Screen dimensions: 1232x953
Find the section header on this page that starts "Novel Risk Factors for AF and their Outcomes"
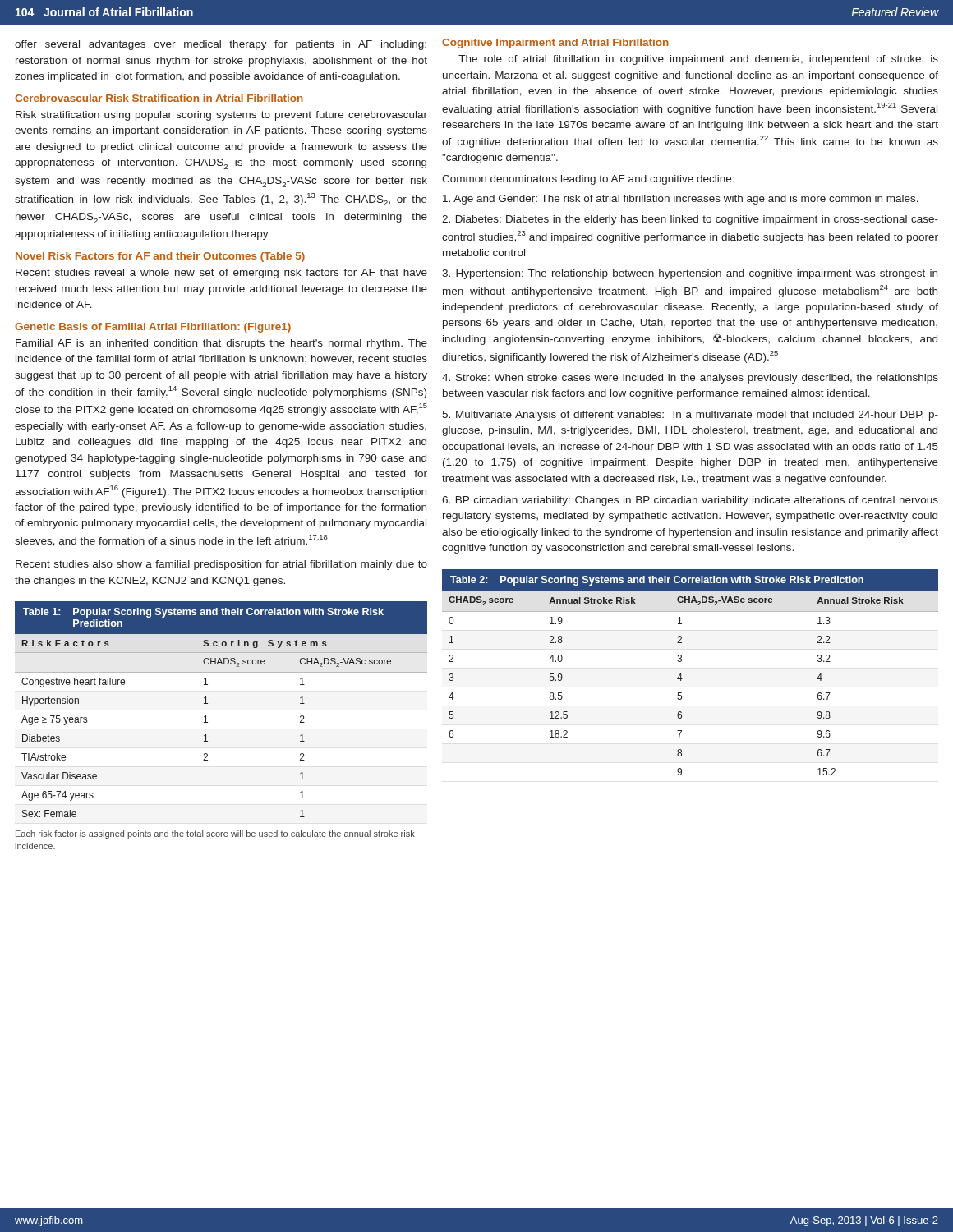point(160,256)
